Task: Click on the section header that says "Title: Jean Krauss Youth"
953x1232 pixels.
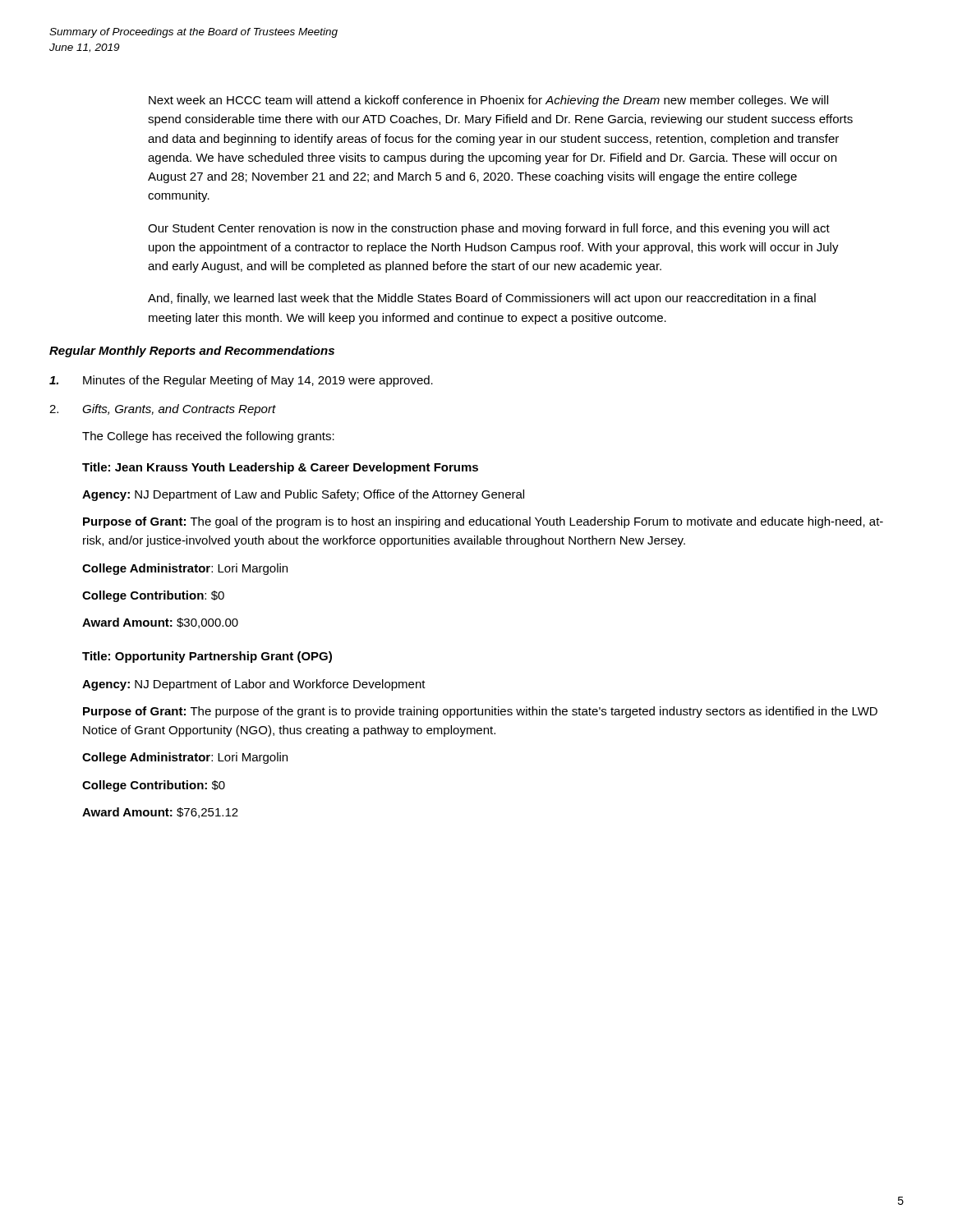Action: [280, 466]
